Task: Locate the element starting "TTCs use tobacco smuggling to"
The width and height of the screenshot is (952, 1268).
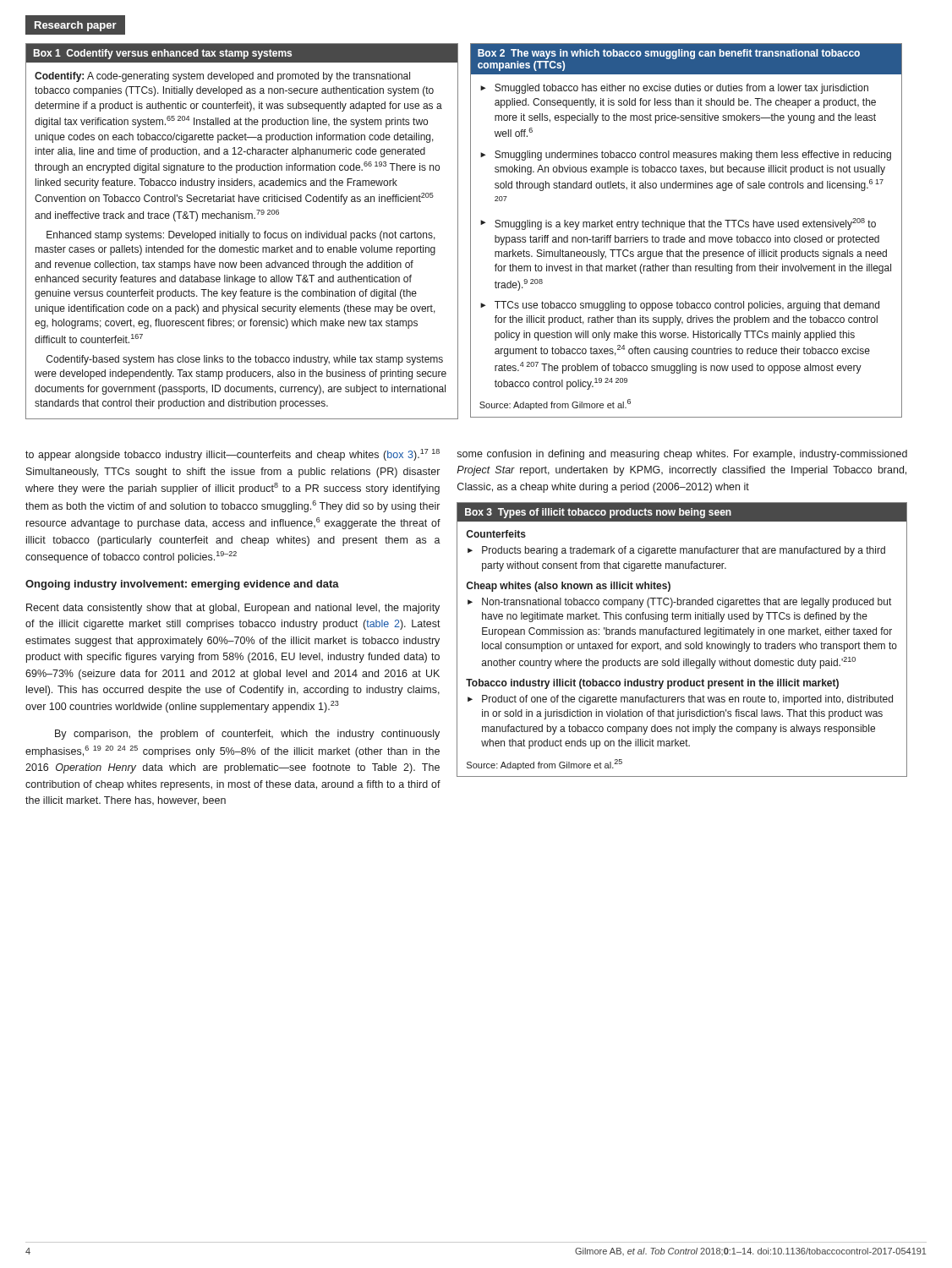Action: click(687, 345)
